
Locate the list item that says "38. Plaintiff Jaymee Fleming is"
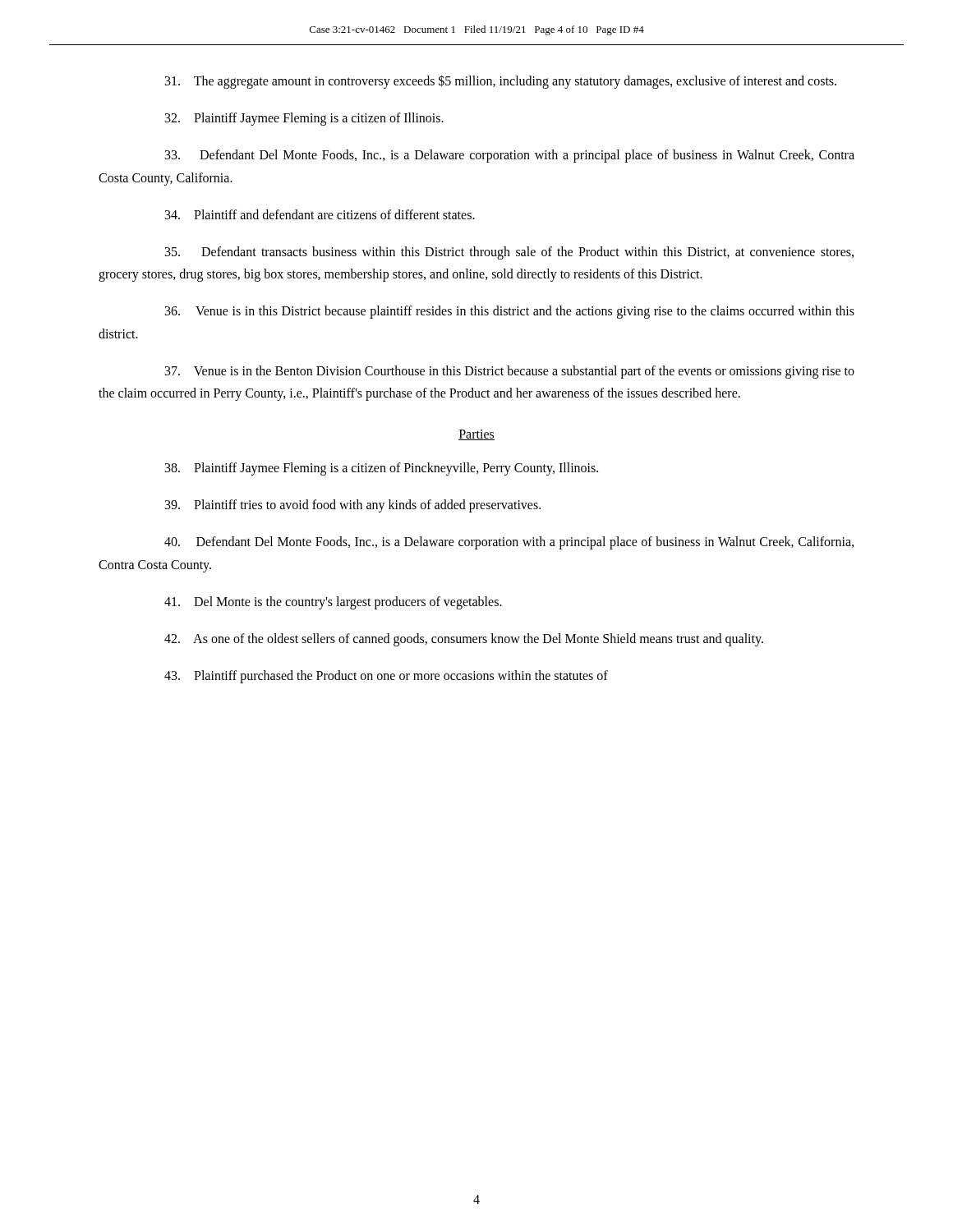point(382,468)
